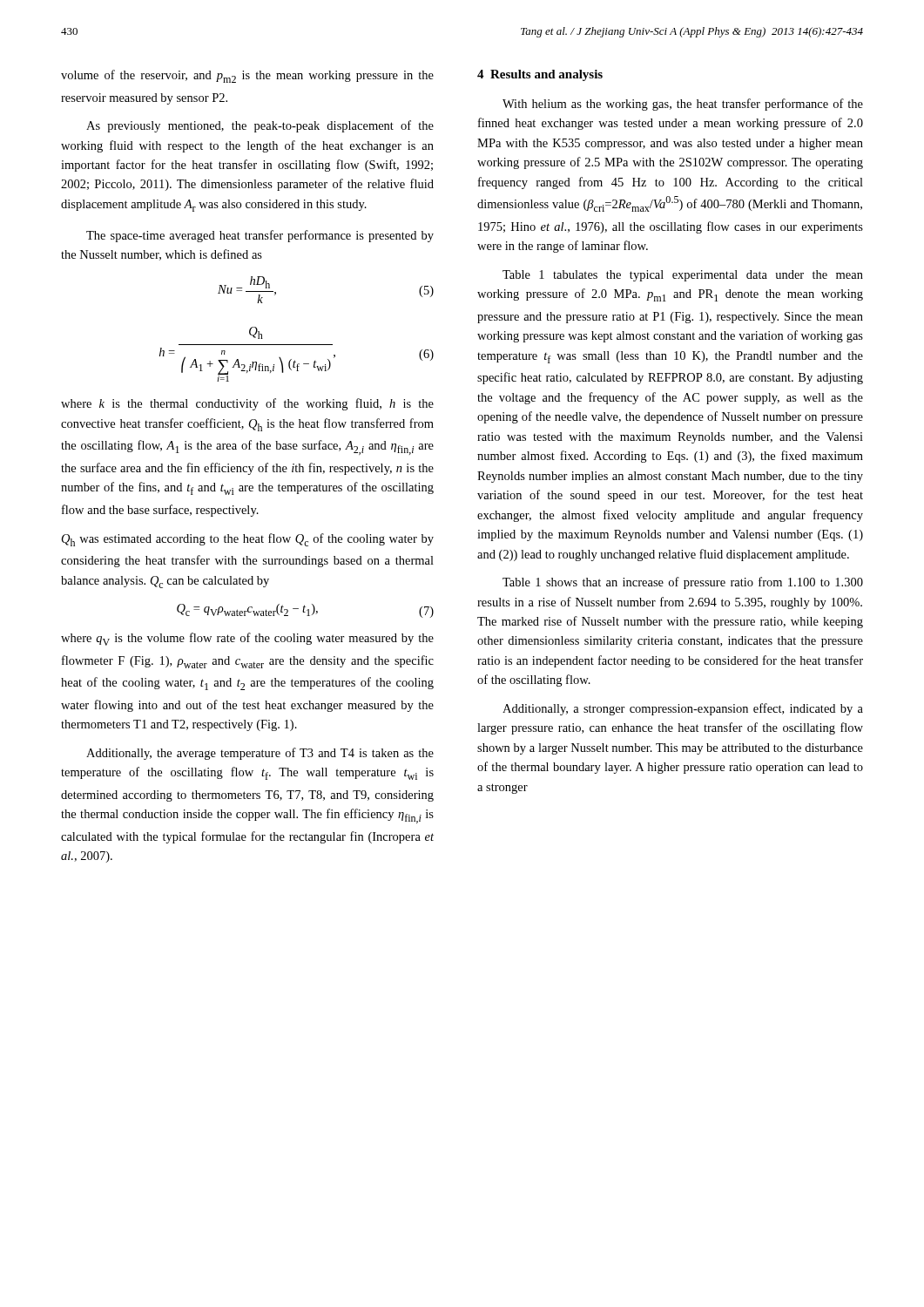The image size is (924, 1307).
Task: Select the passage starting "Qc = qVρwatercwater(t2 − t1),"
Action: pyautogui.click(x=305, y=610)
